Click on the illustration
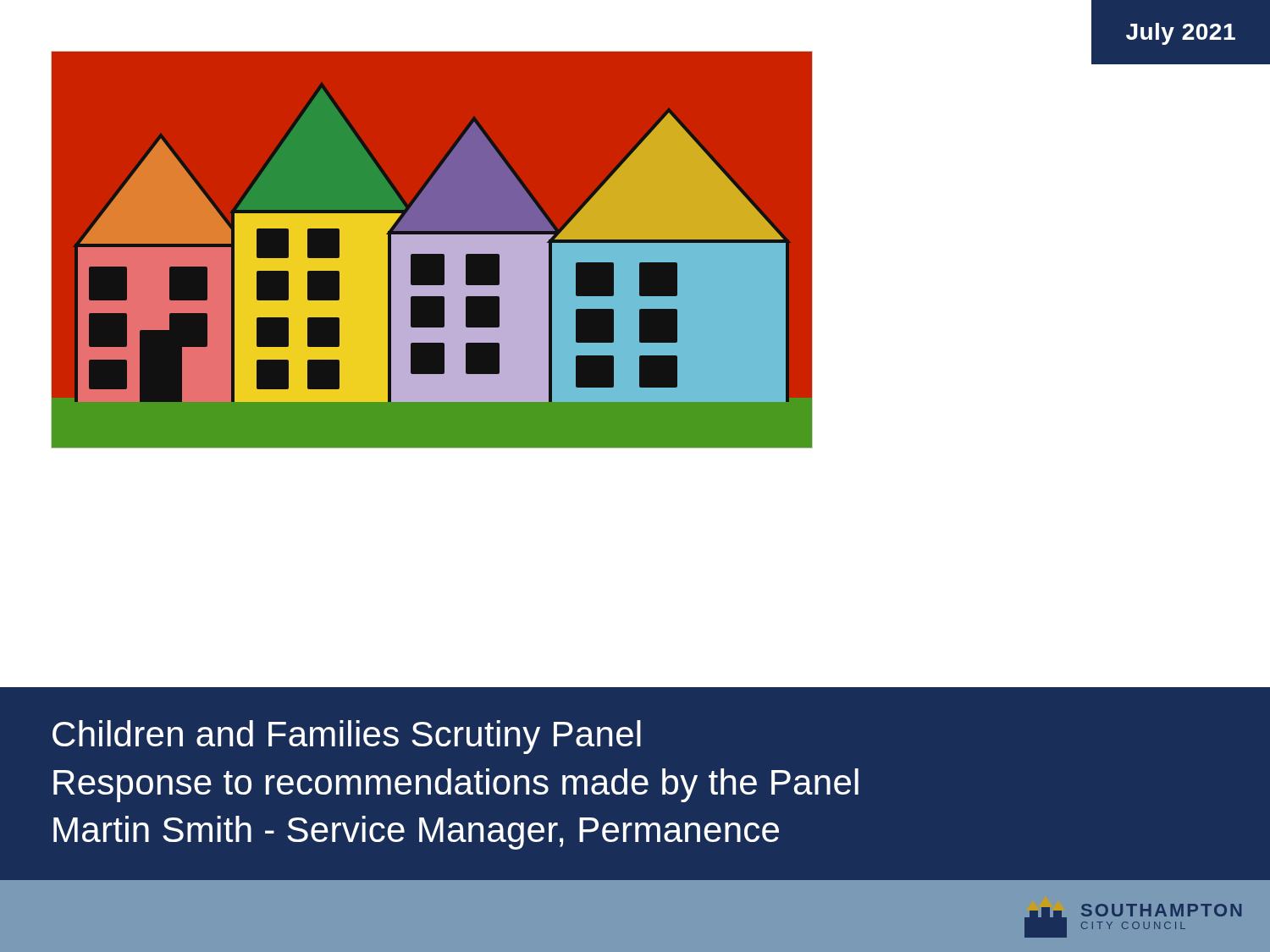Screen dimensions: 952x1270 coord(432,250)
